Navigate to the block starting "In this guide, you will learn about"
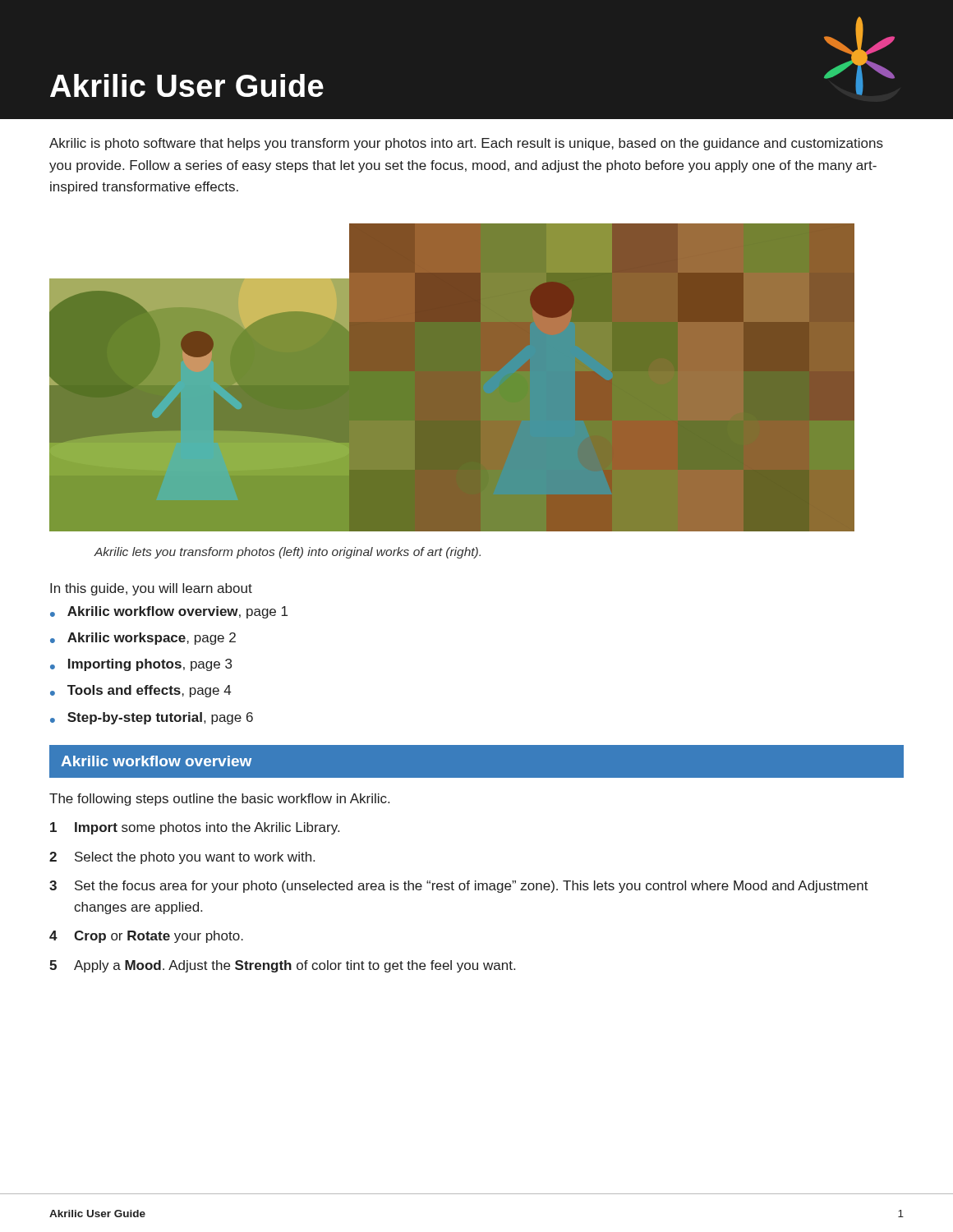The height and width of the screenshot is (1232, 953). 151,588
